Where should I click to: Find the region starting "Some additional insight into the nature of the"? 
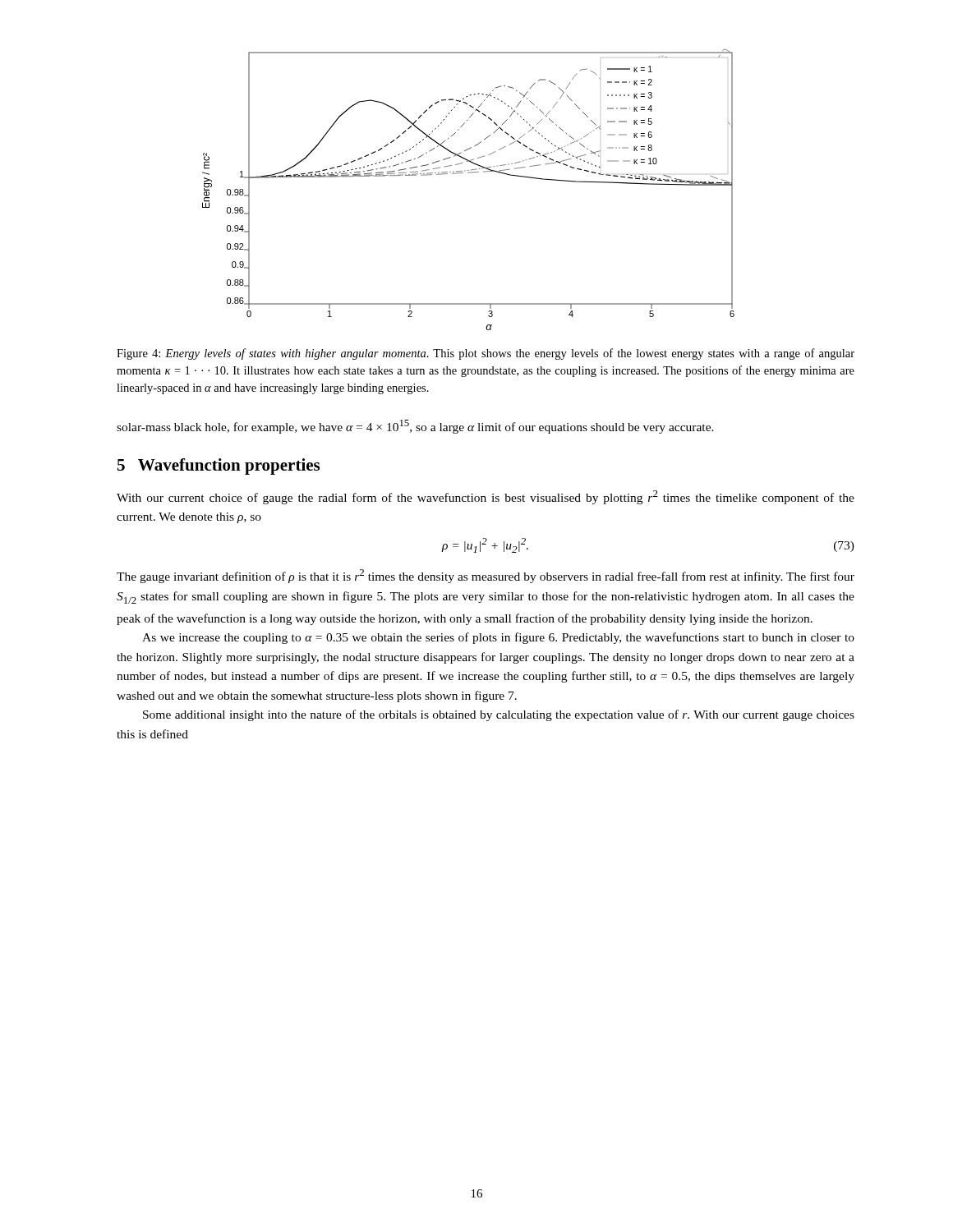486,724
